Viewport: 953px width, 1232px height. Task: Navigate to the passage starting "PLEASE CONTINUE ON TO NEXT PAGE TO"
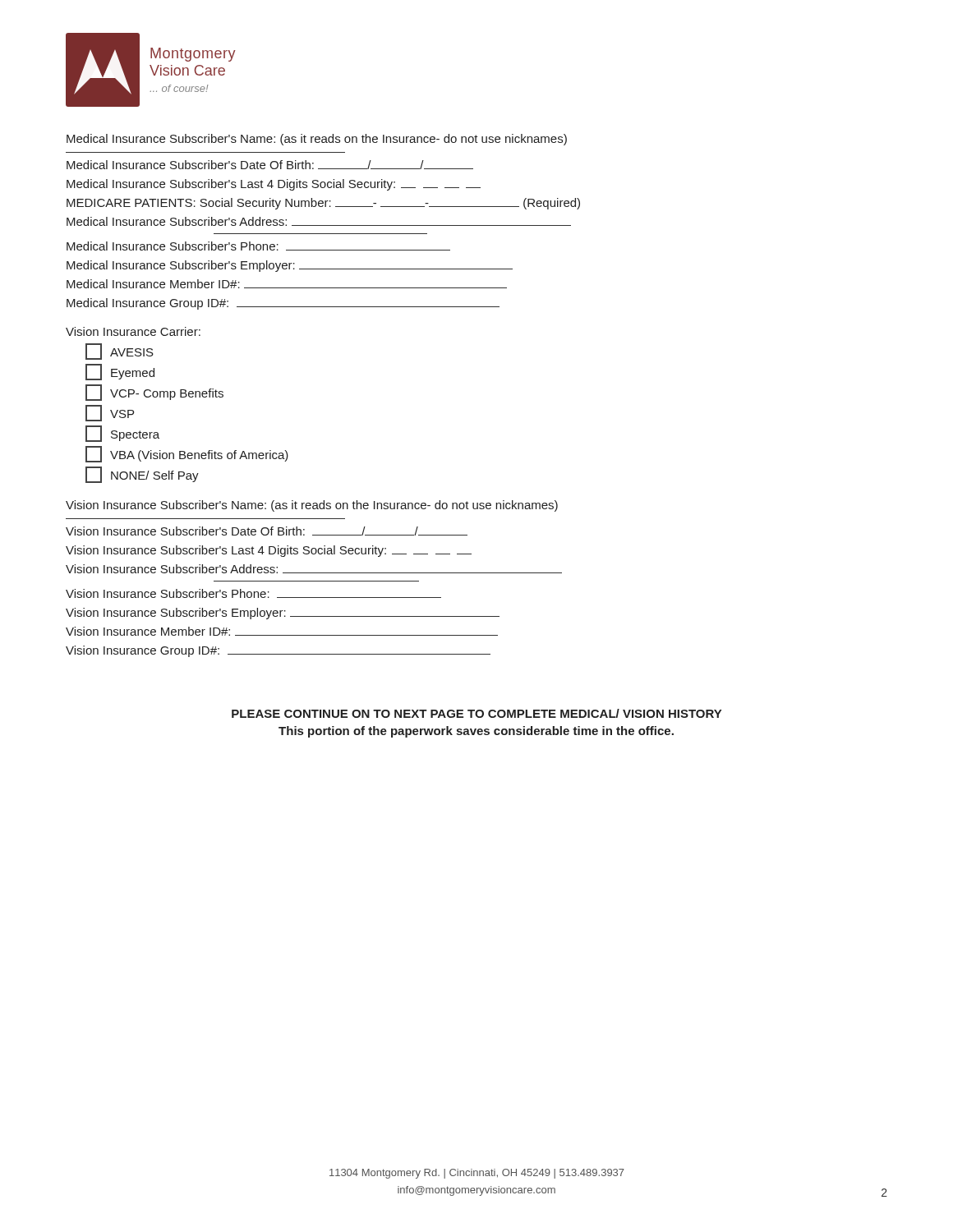(x=476, y=722)
